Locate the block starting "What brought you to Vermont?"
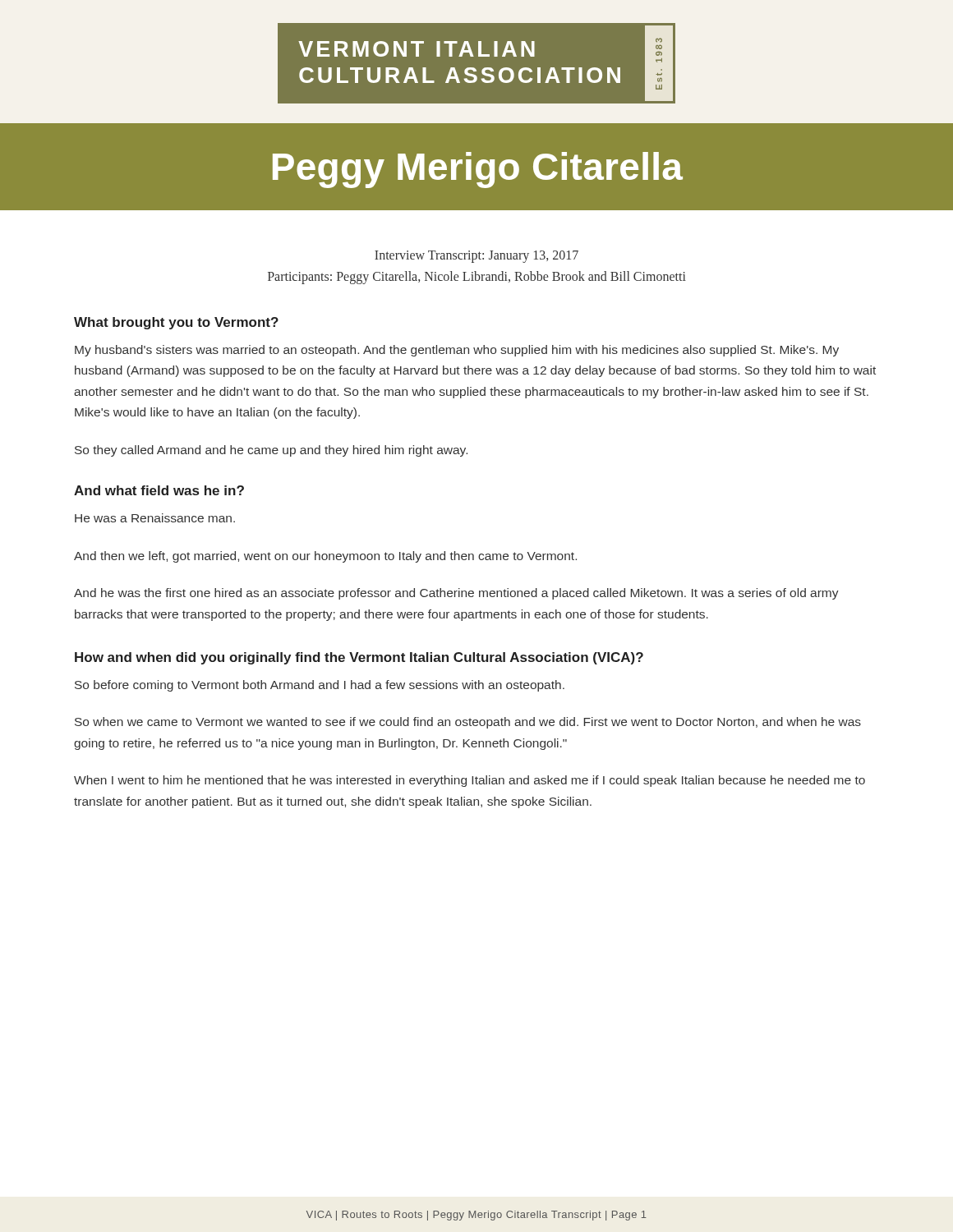Image resolution: width=953 pixels, height=1232 pixels. click(x=176, y=323)
